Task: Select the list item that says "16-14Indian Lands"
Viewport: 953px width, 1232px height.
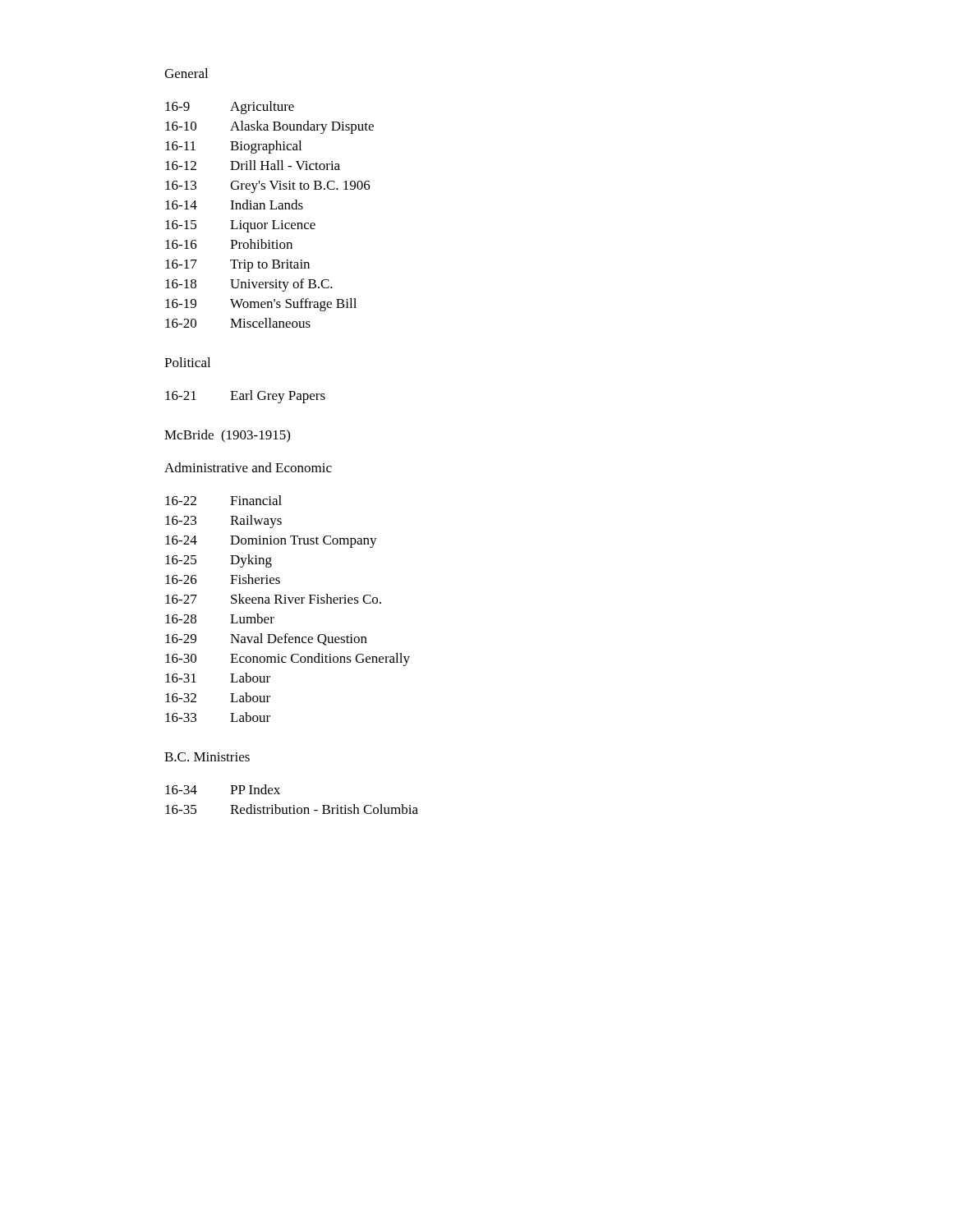Action: click(x=234, y=205)
